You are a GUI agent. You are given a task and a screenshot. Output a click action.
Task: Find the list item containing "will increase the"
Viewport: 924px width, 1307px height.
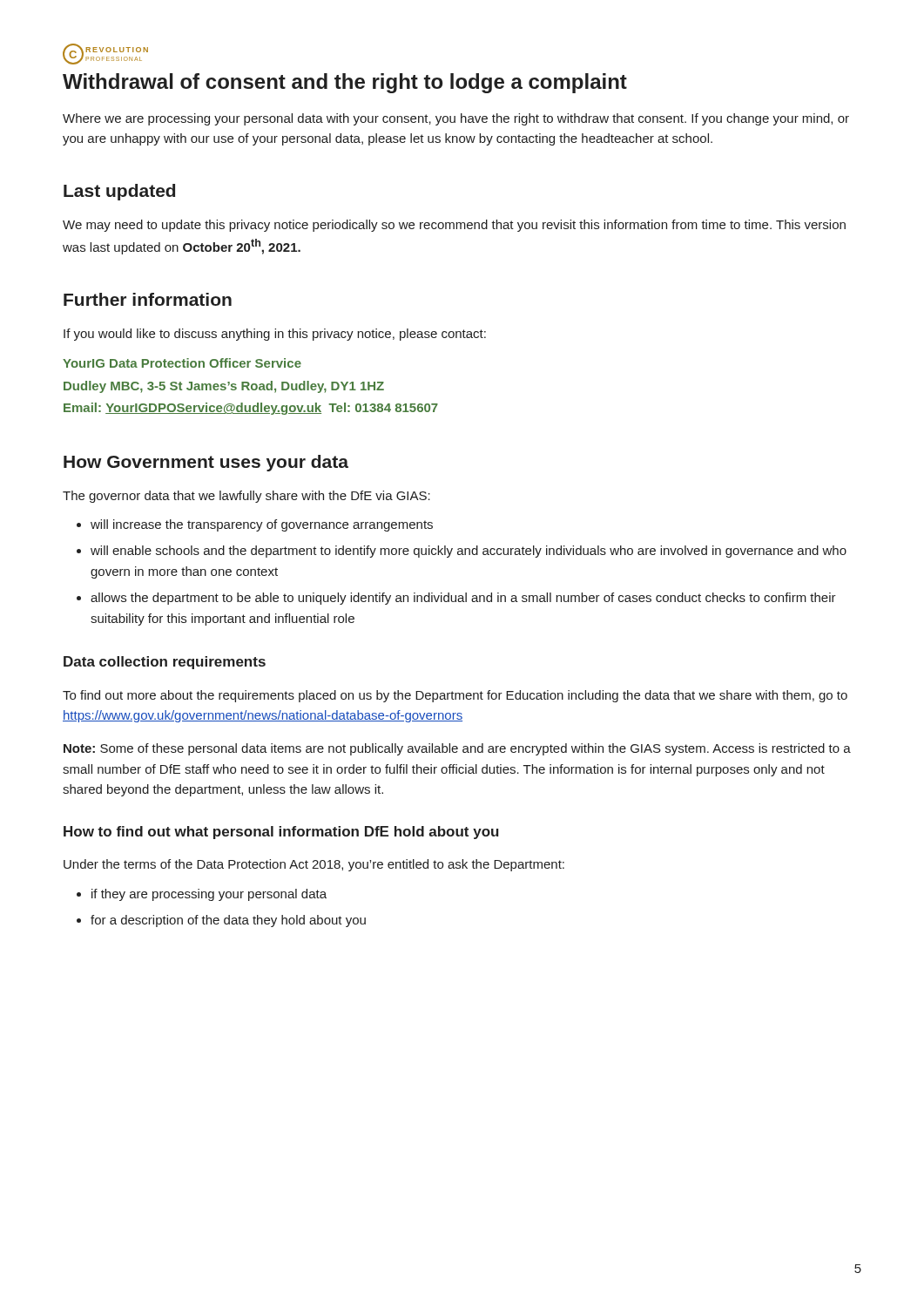[x=262, y=524]
